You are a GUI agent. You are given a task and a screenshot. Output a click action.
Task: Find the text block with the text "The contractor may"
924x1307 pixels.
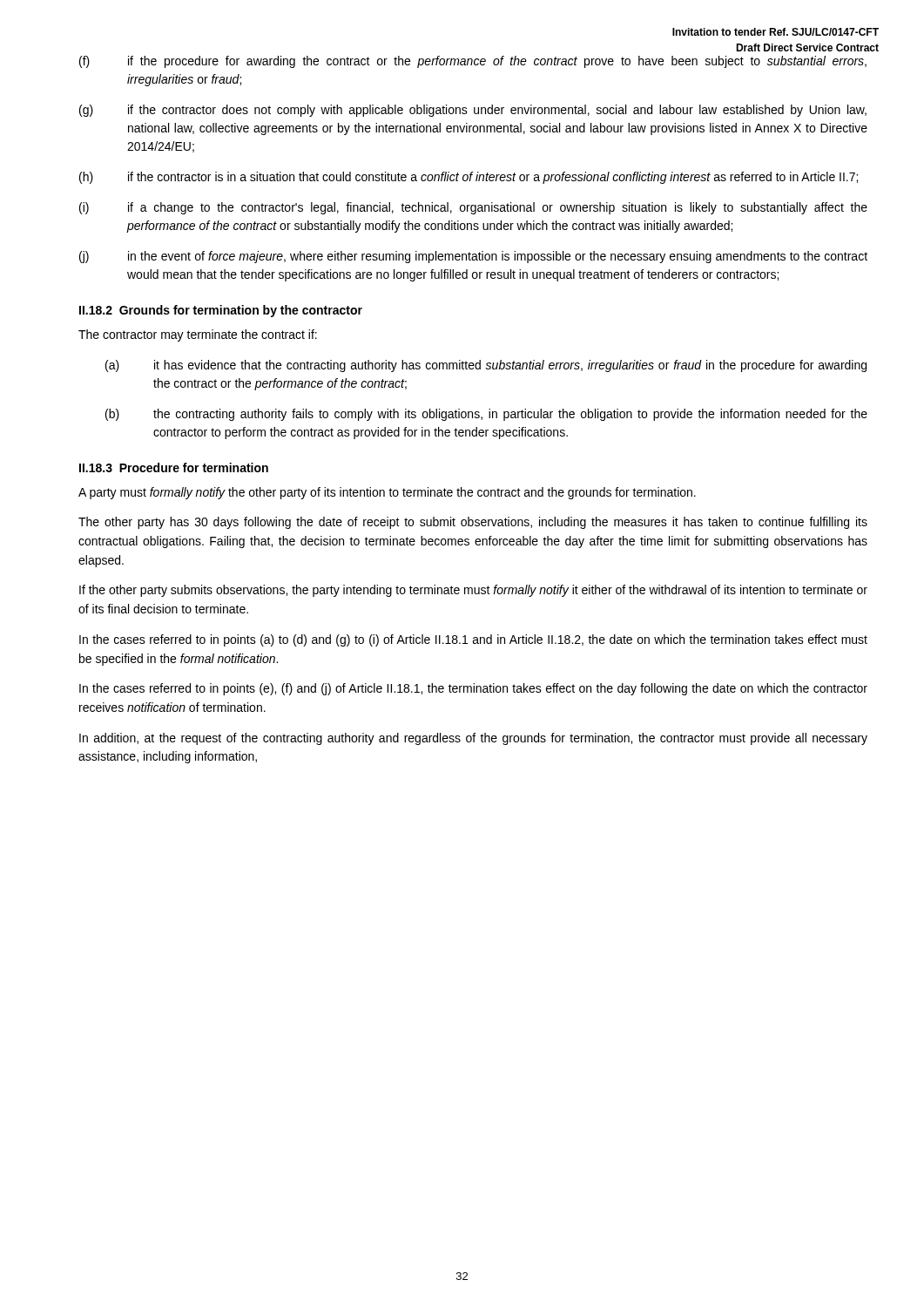pyautogui.click(x=198, y=335)
